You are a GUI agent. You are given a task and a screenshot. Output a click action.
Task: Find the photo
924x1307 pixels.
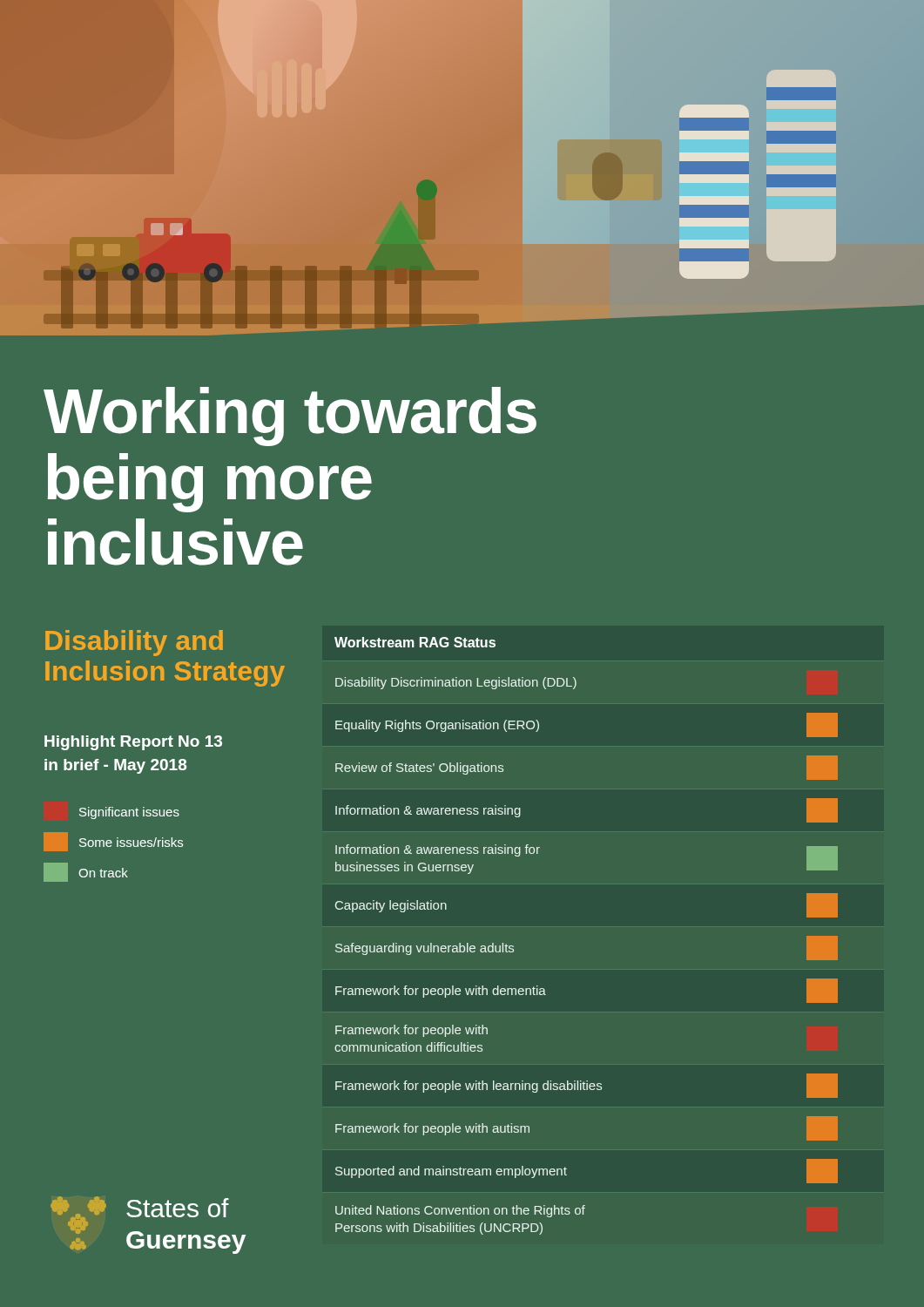pyautogui.click(x=462, y=187)
